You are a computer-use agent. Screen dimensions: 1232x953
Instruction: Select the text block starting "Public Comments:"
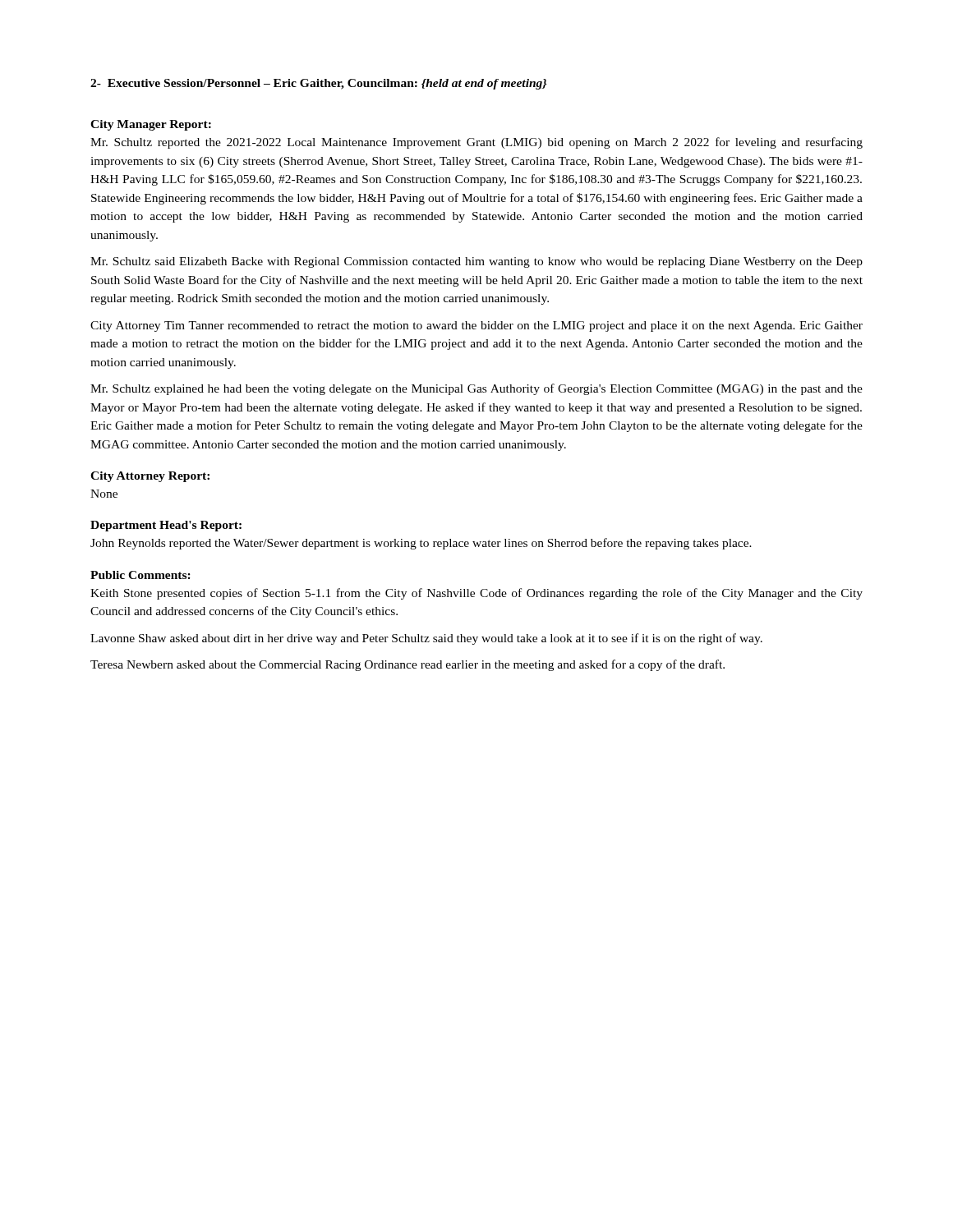[x=141, y=574]
